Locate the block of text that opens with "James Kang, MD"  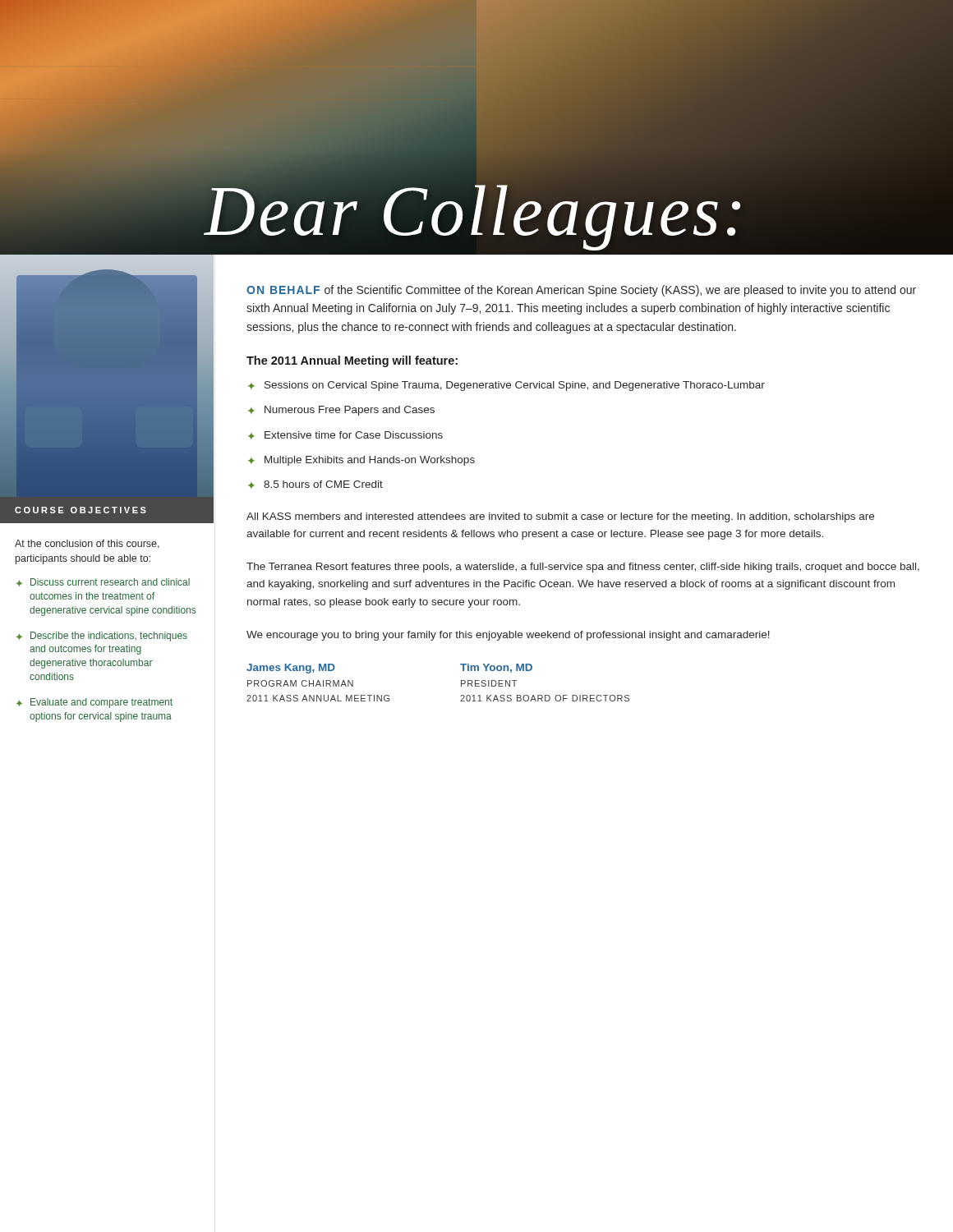tap(288, 668)
